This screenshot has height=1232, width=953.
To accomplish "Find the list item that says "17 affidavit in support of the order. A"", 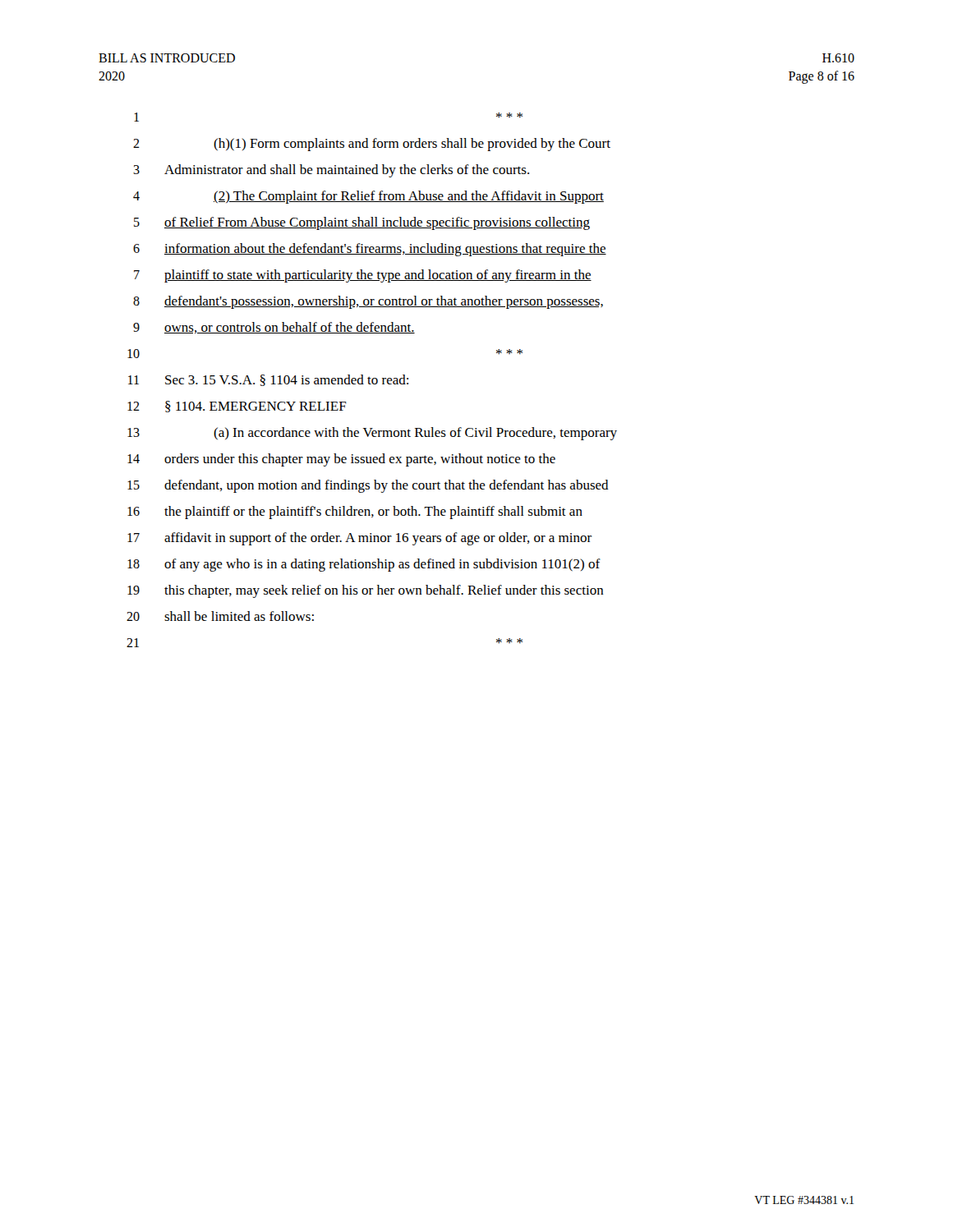I will pyautogui.click(x=476, y=538).
